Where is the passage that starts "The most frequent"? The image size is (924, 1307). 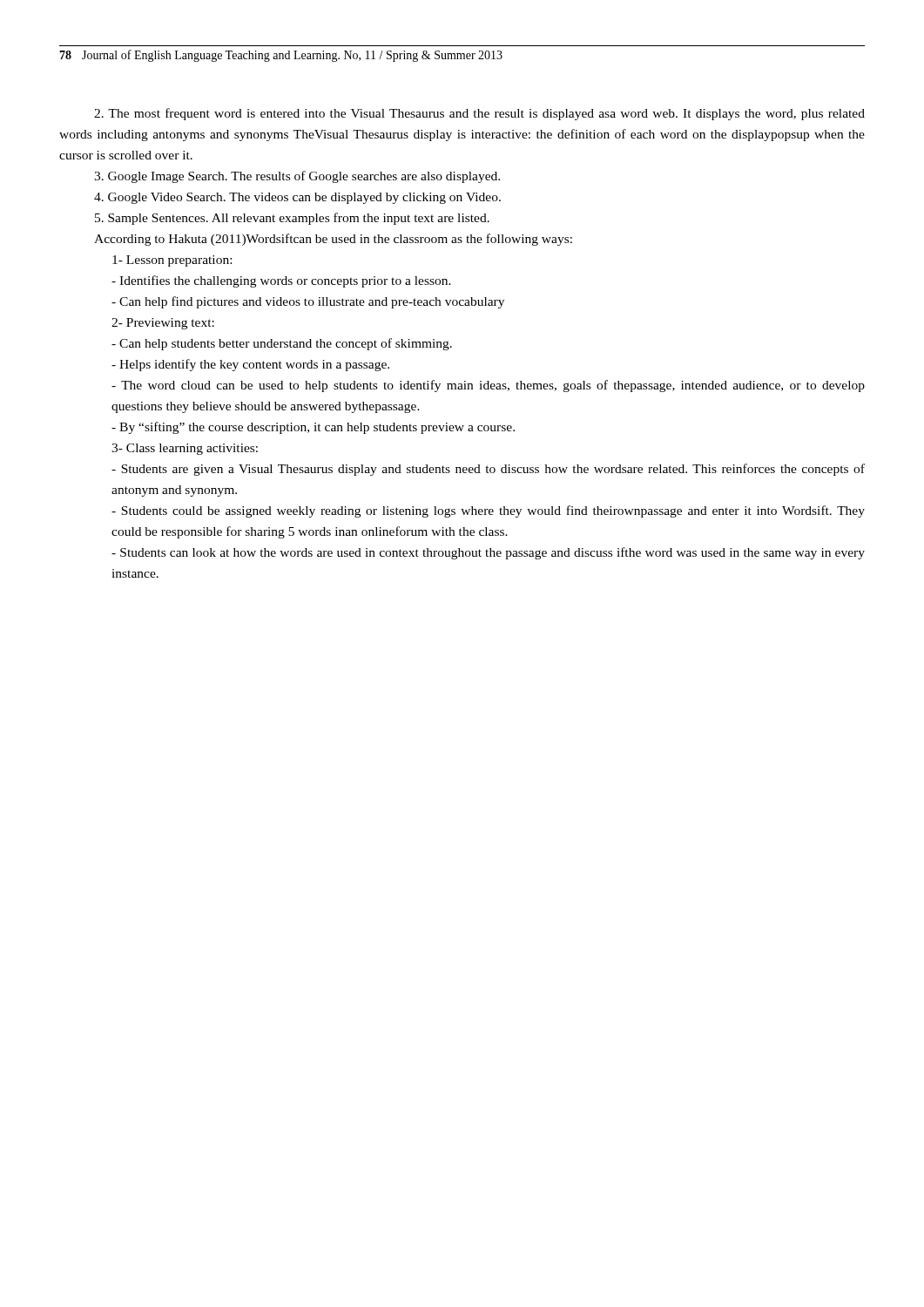tap(462, 134)
